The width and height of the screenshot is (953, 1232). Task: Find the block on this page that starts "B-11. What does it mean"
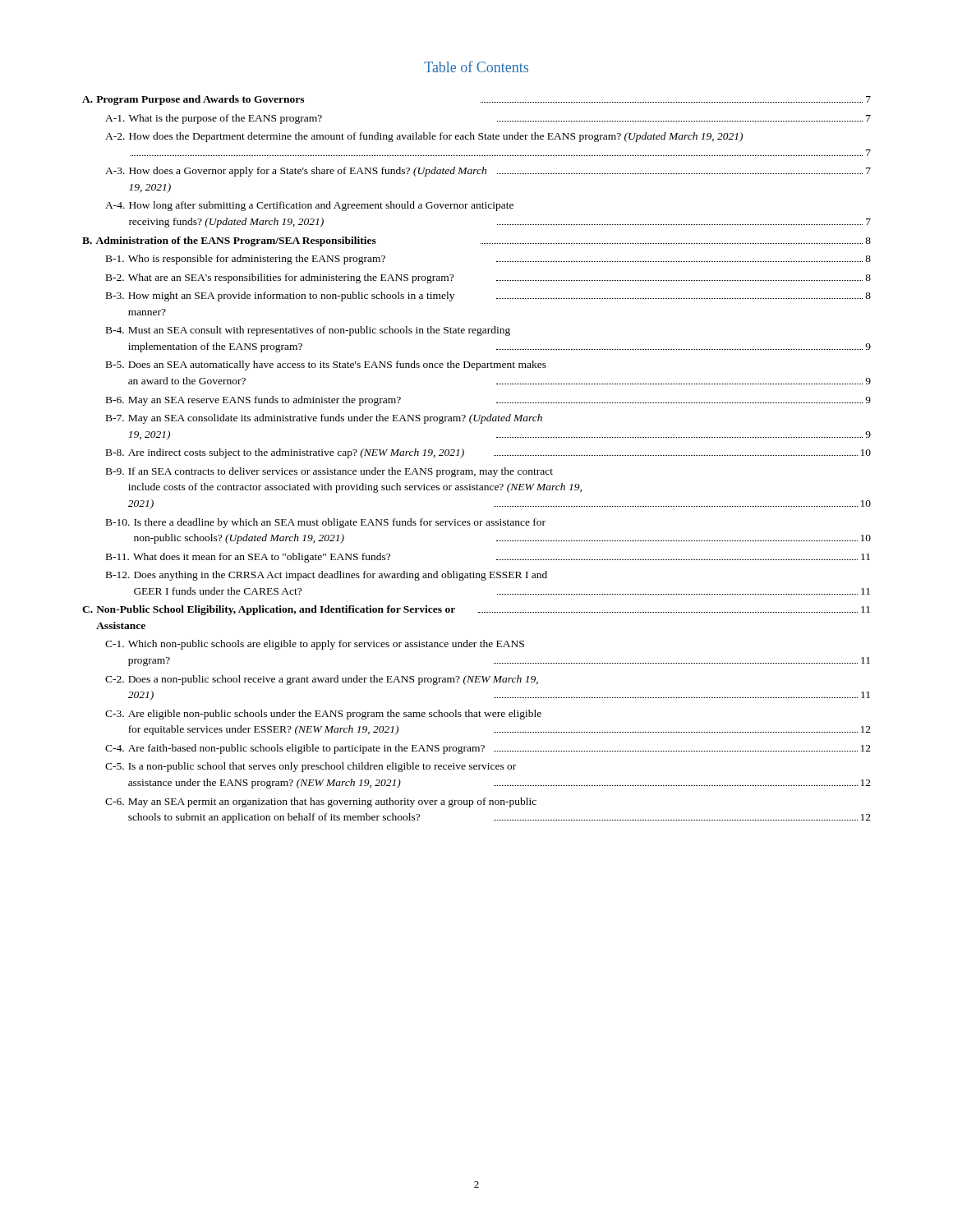[488, 556]
